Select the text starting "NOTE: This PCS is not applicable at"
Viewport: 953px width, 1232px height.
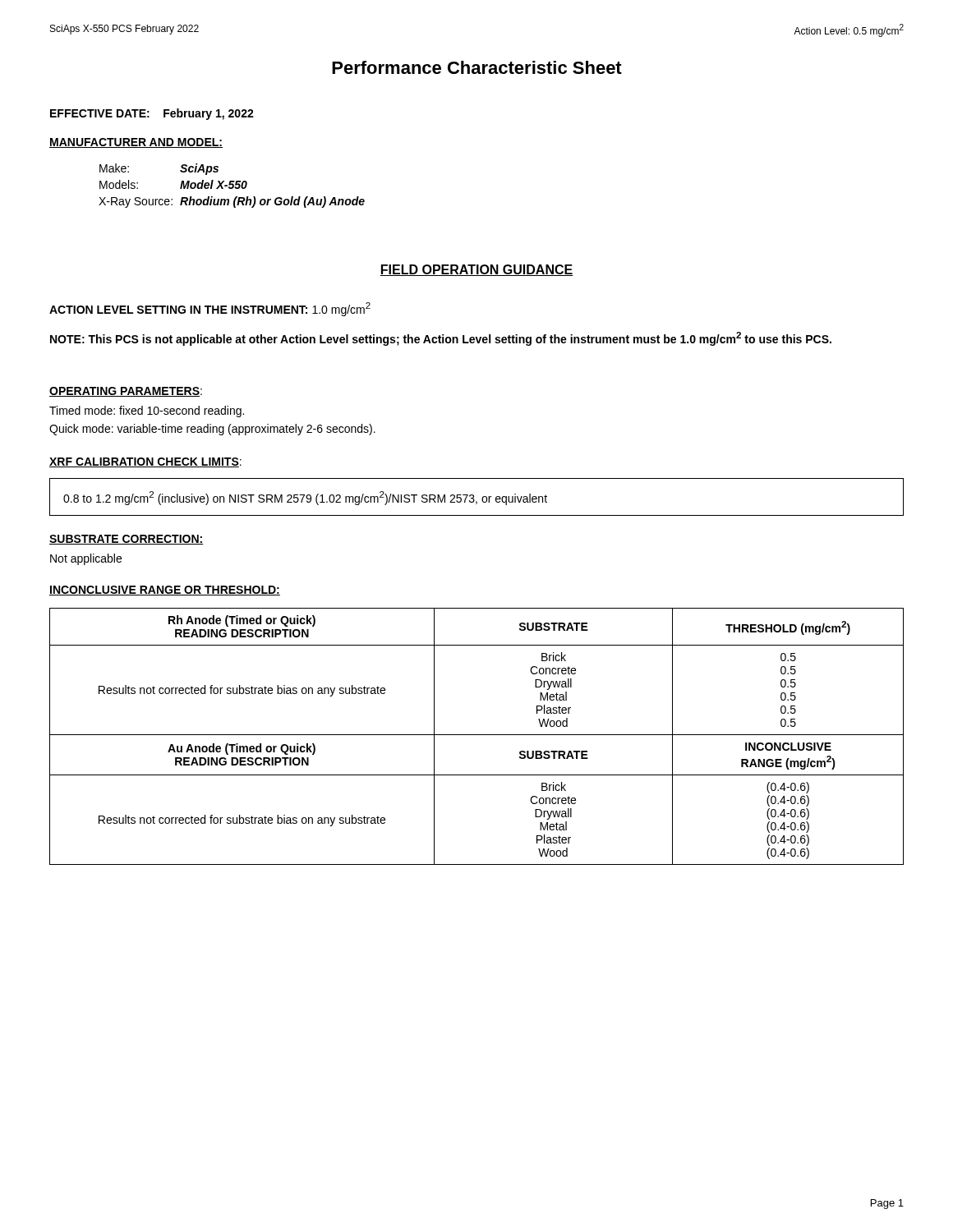tap(441, 337)
